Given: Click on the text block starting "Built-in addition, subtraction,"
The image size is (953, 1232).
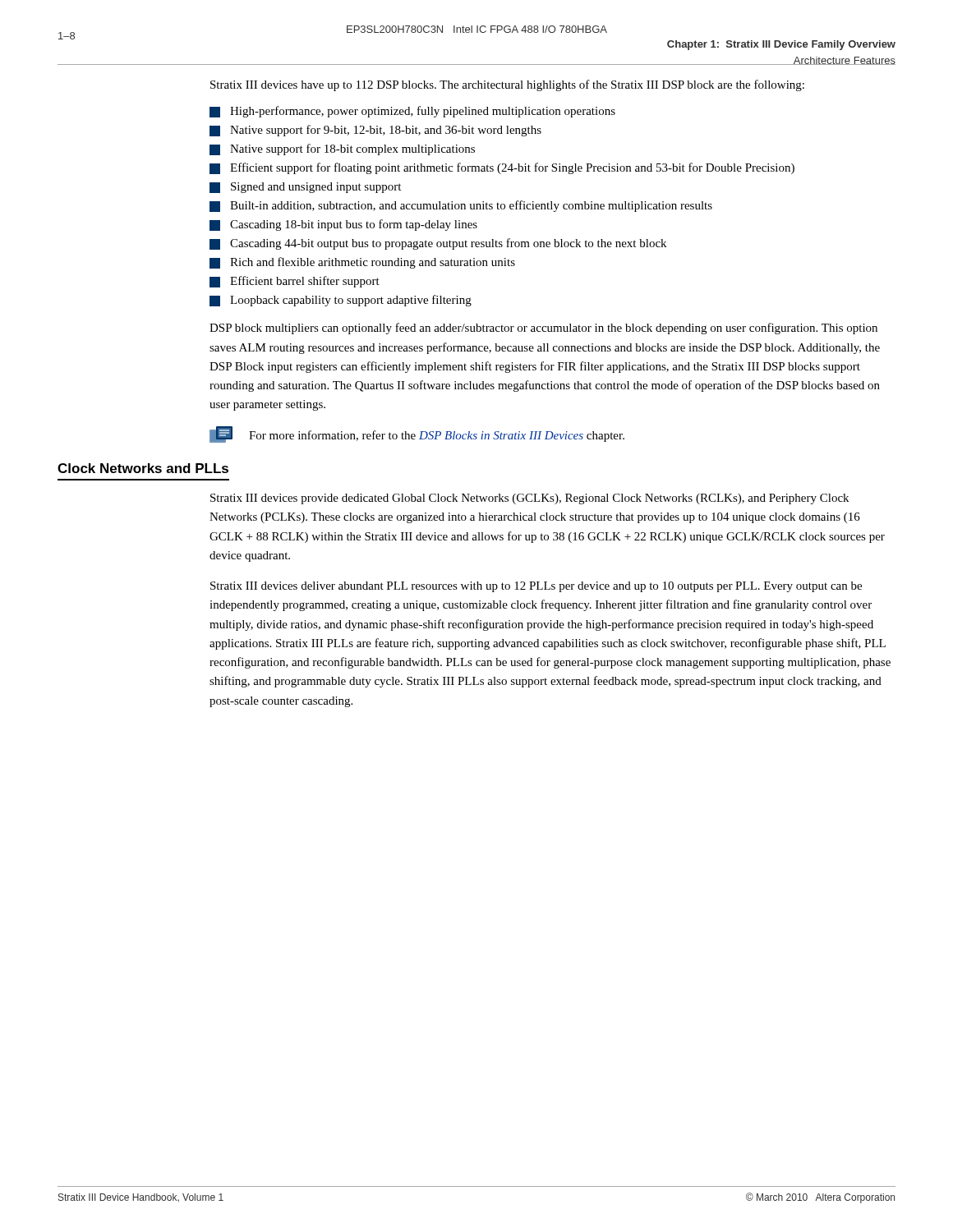Looking at the screenshot, I should coord(461,206).
